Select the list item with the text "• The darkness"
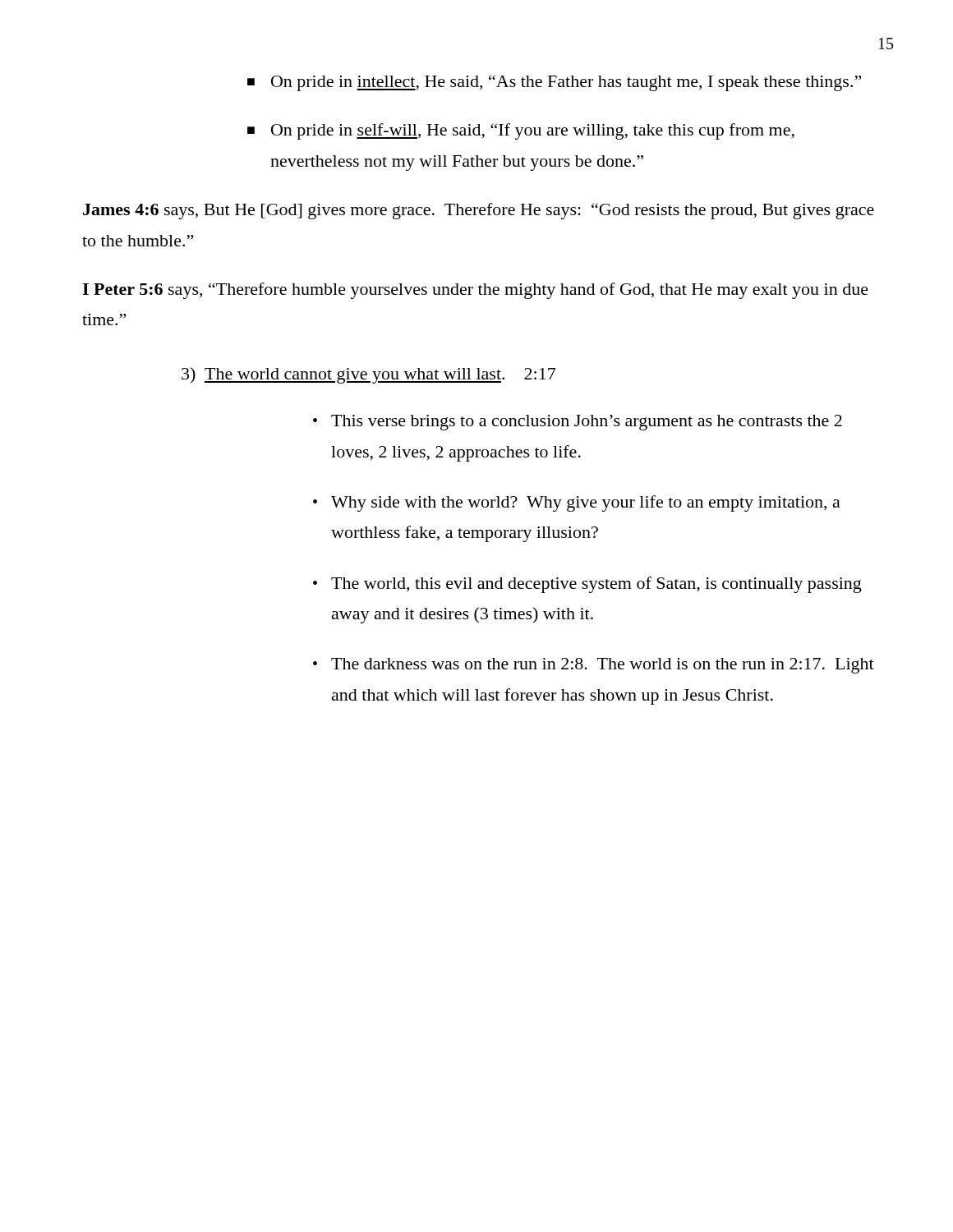The image size is (953, 1232). [600, 679]
